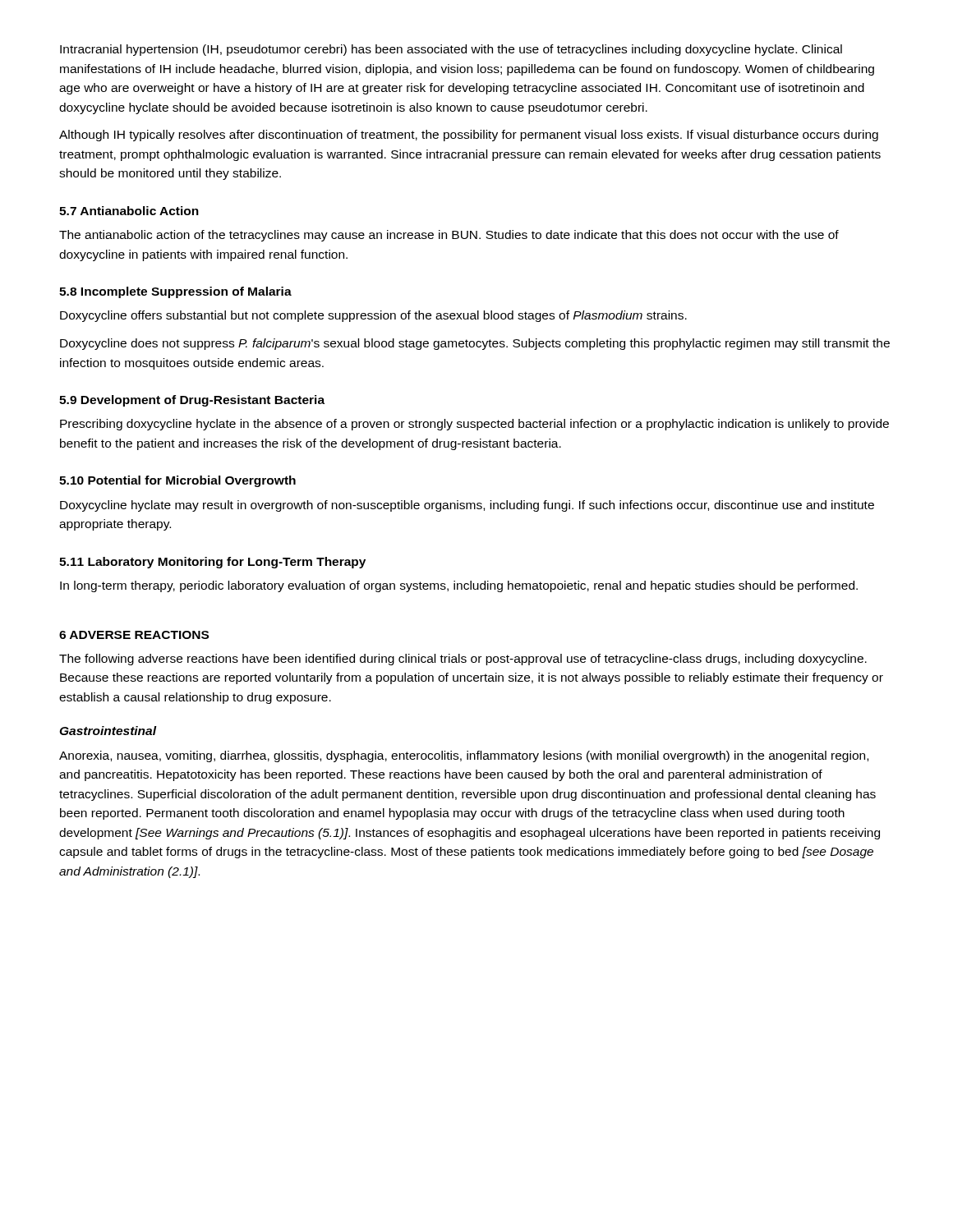Where is the passage that starts "The antianabolic action of"?

pyautogui.click(x=449, y=244)
